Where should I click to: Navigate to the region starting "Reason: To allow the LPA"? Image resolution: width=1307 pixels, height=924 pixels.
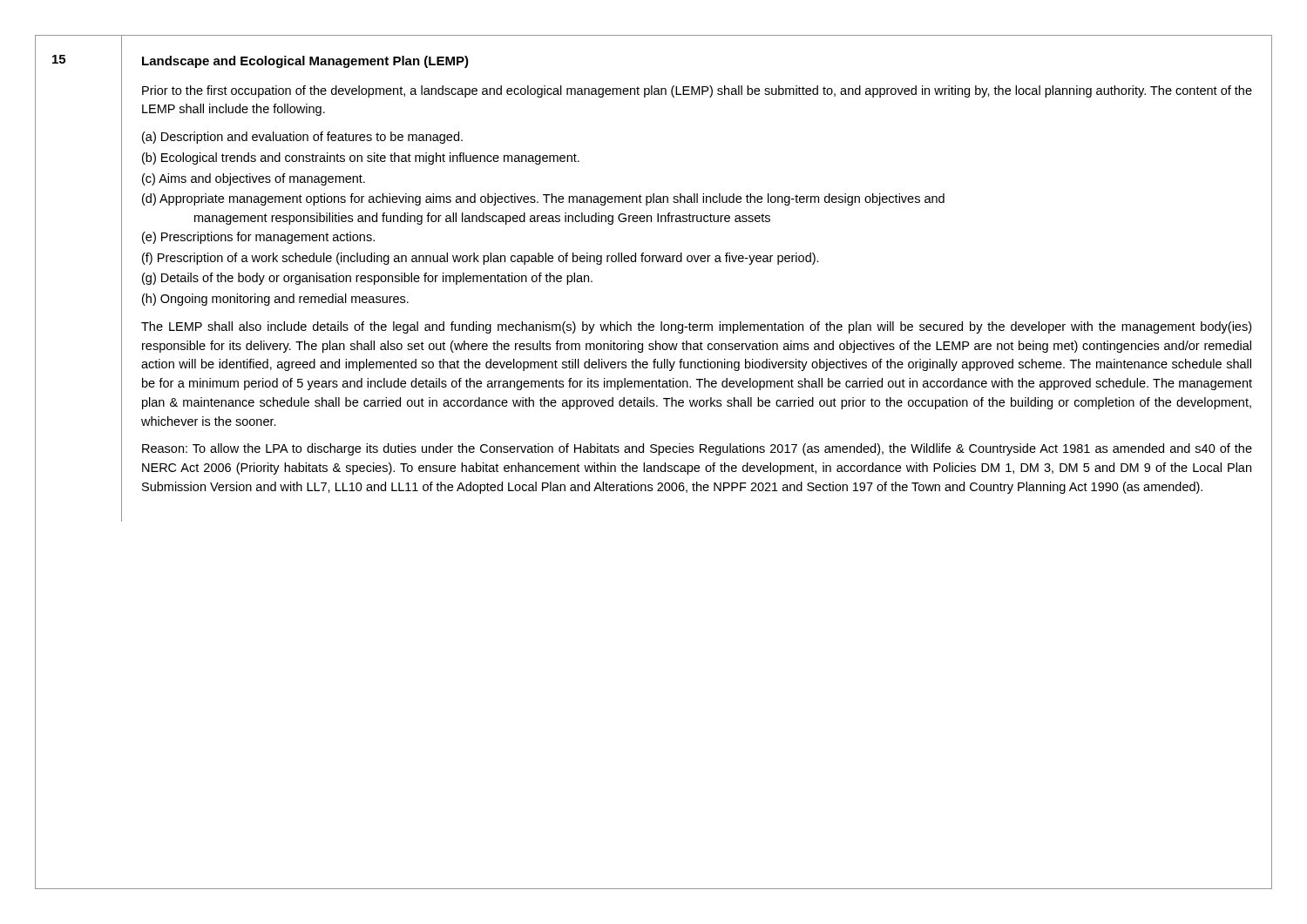[x=697, y=468]
